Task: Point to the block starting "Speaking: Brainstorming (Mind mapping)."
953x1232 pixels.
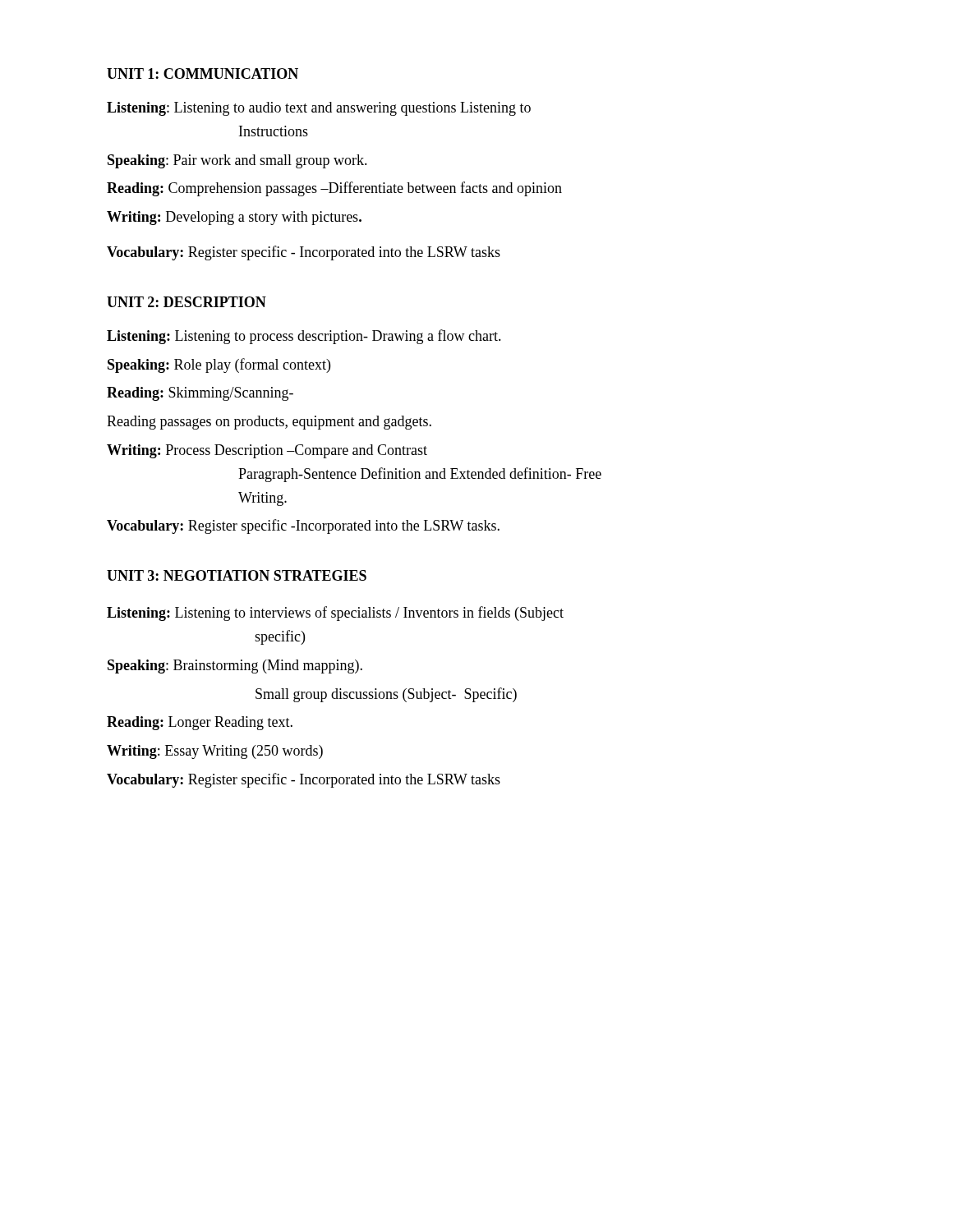Action: [x=235, y=665]
